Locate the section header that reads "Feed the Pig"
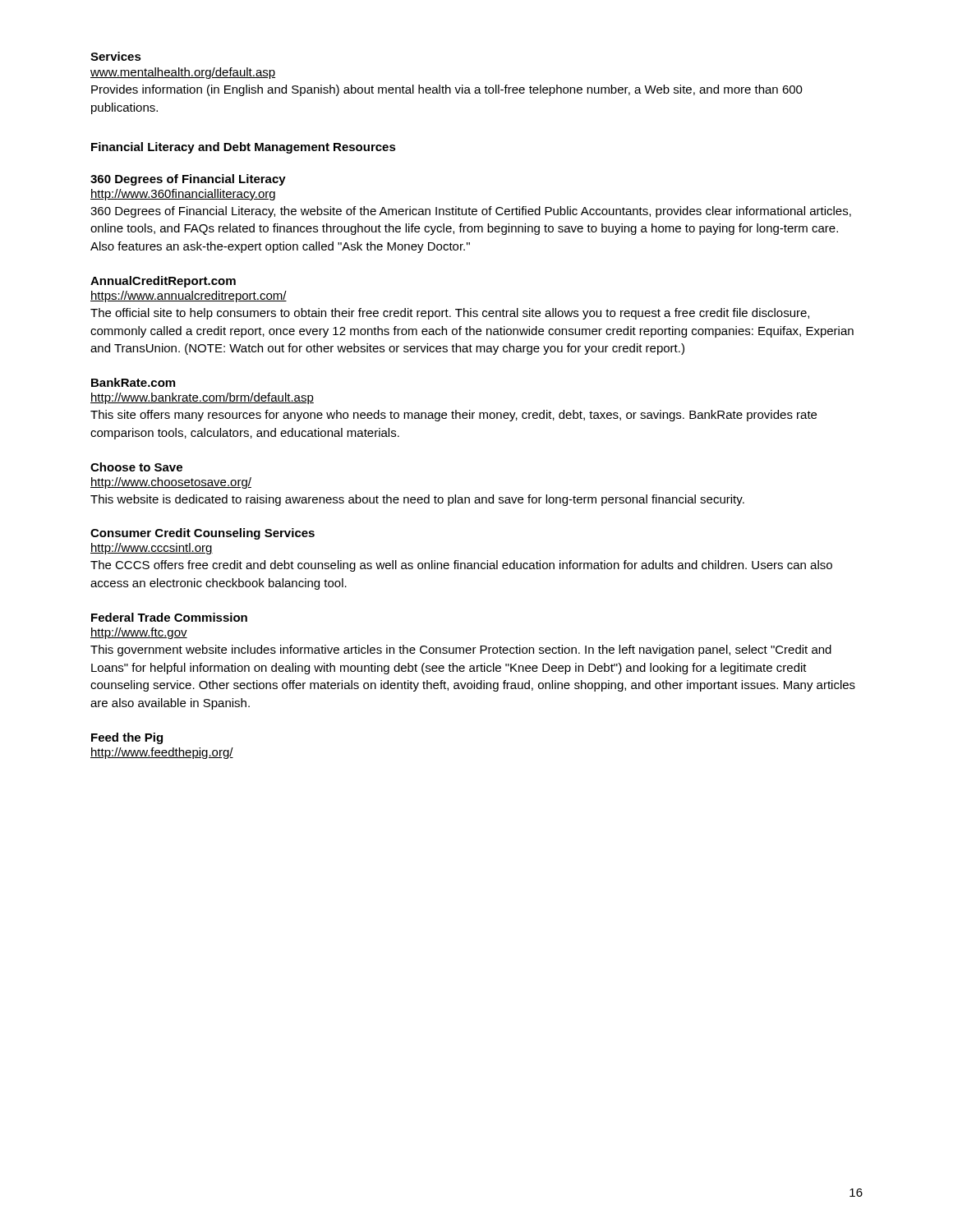Image resolution: width=953 pixels, height=1232 pixels. point(127,737)
